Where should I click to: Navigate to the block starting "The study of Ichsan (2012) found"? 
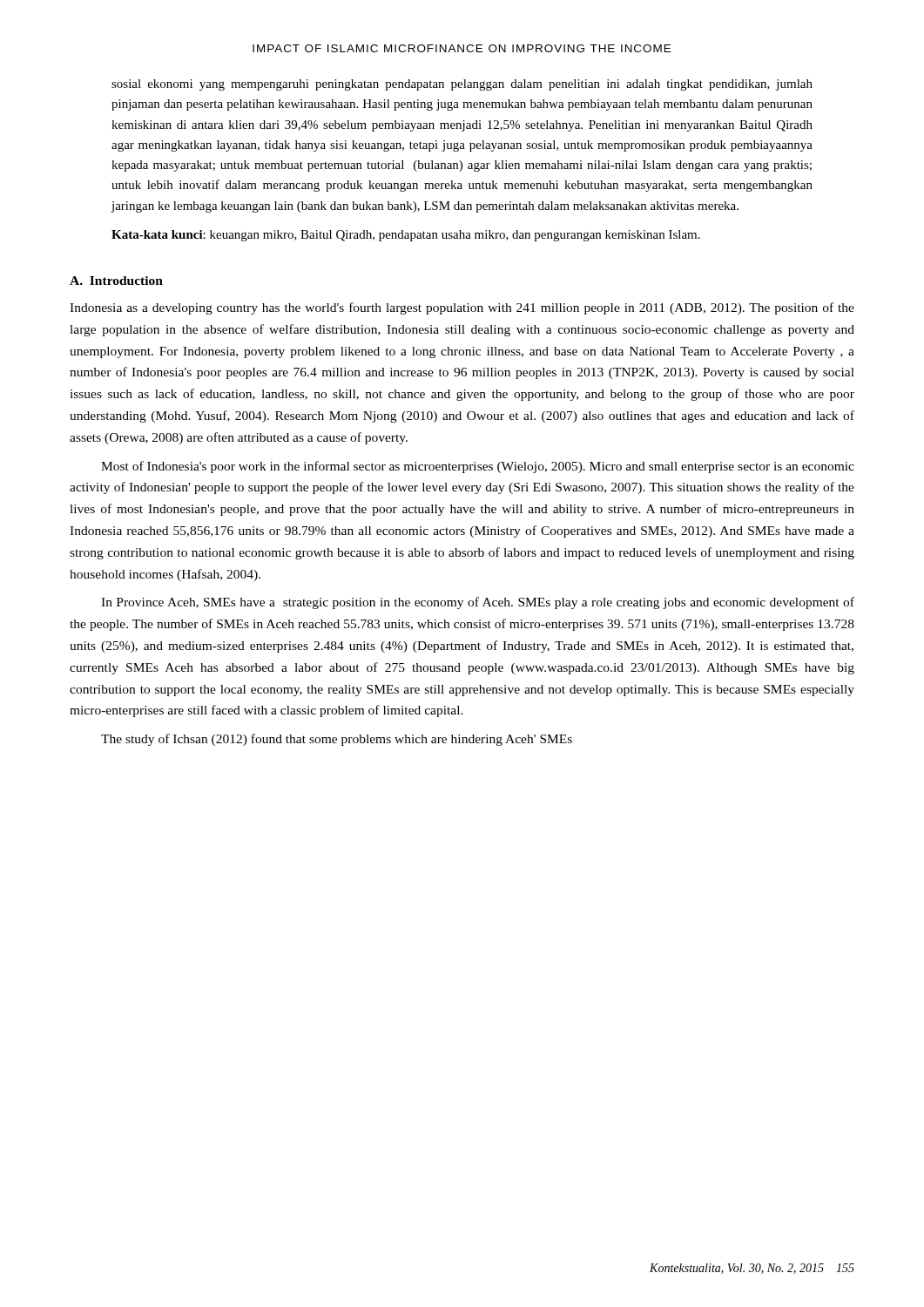click(337, 739)
